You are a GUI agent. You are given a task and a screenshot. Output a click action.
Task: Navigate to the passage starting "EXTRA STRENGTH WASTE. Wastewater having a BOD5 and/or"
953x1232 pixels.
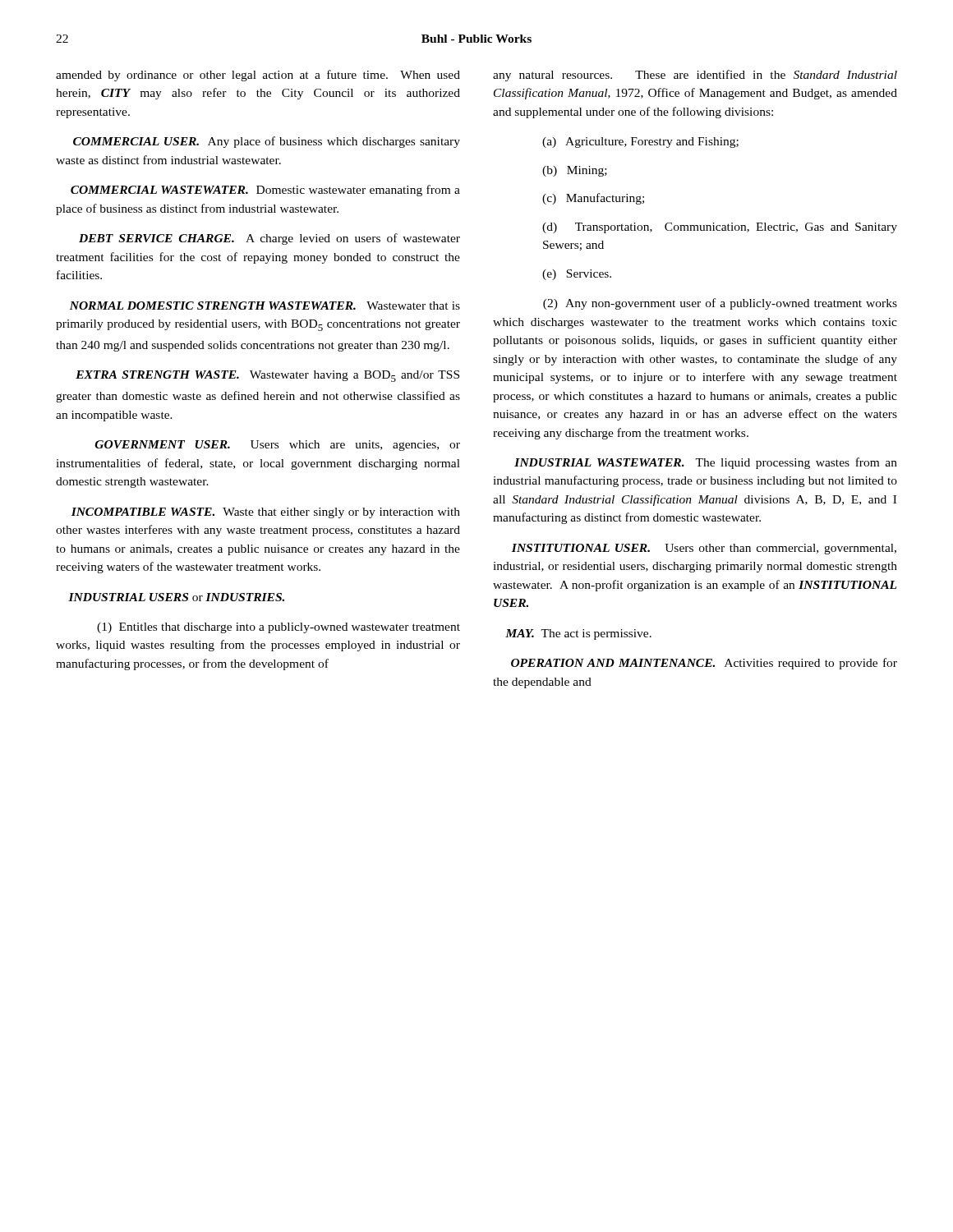tap(258, 394)
